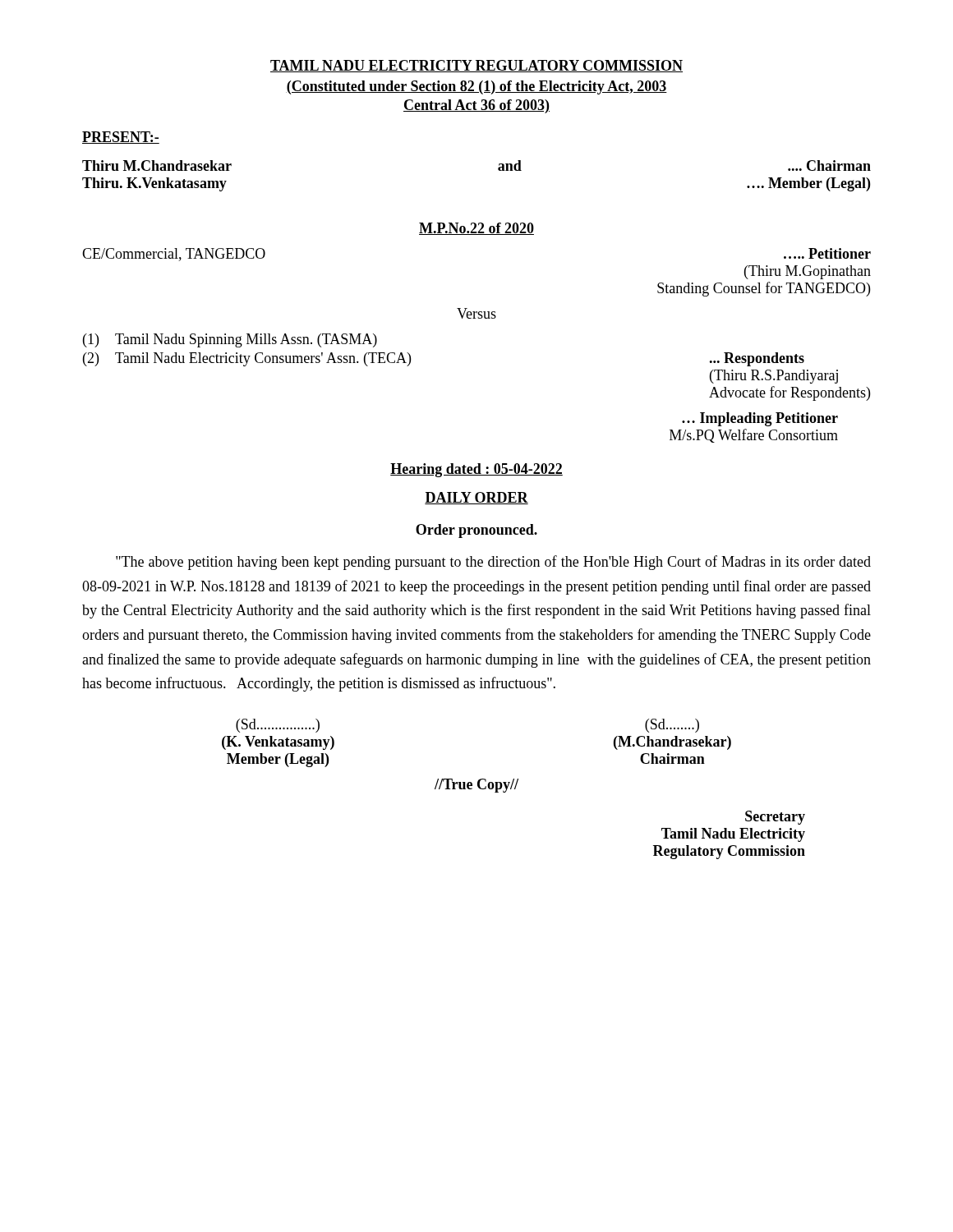Viewport: 953px width, 1232px height.
Task: Click on the text block that reads "(Sd................) (K. Venkatasamy) Member (Legal) (Sd........) (M.Chandrasekar)"
Action: tap(254, 726)
